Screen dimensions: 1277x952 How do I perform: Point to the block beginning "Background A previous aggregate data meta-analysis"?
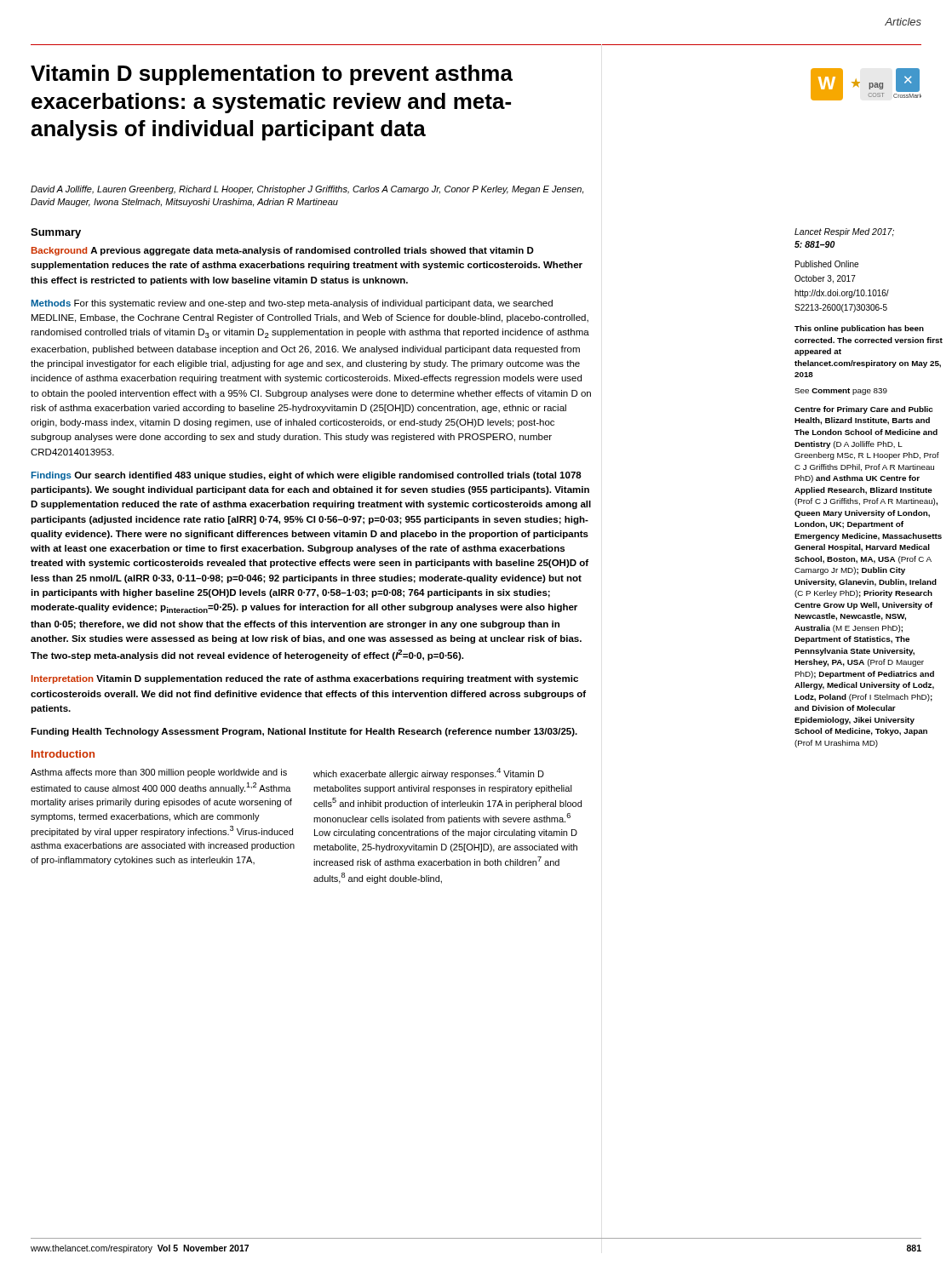click(x=307, y=265)
